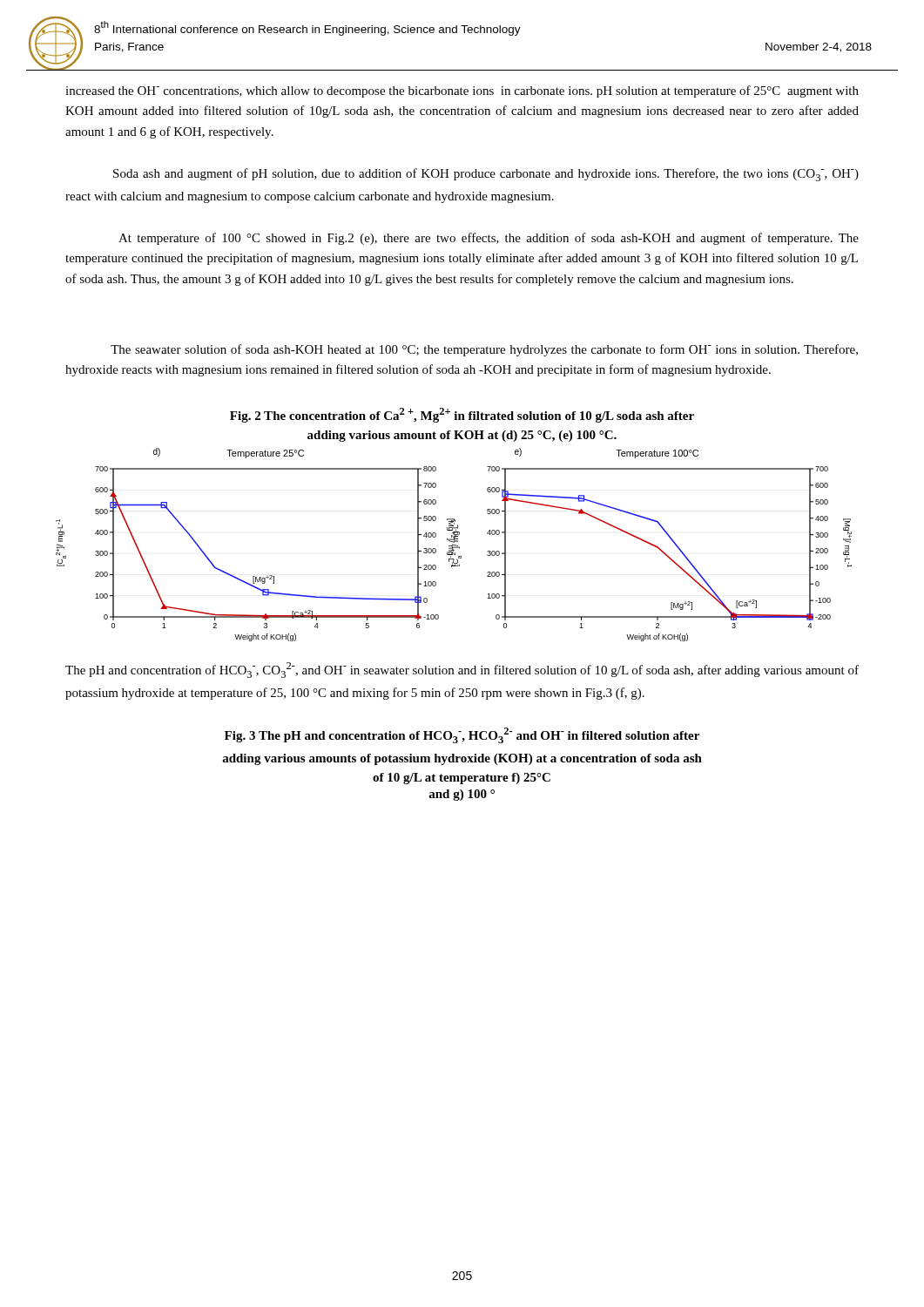Select the caption that reads "Fig. 2 The concentration of"
Viewport: 924px width, 1307px height.
coord(462,423)
